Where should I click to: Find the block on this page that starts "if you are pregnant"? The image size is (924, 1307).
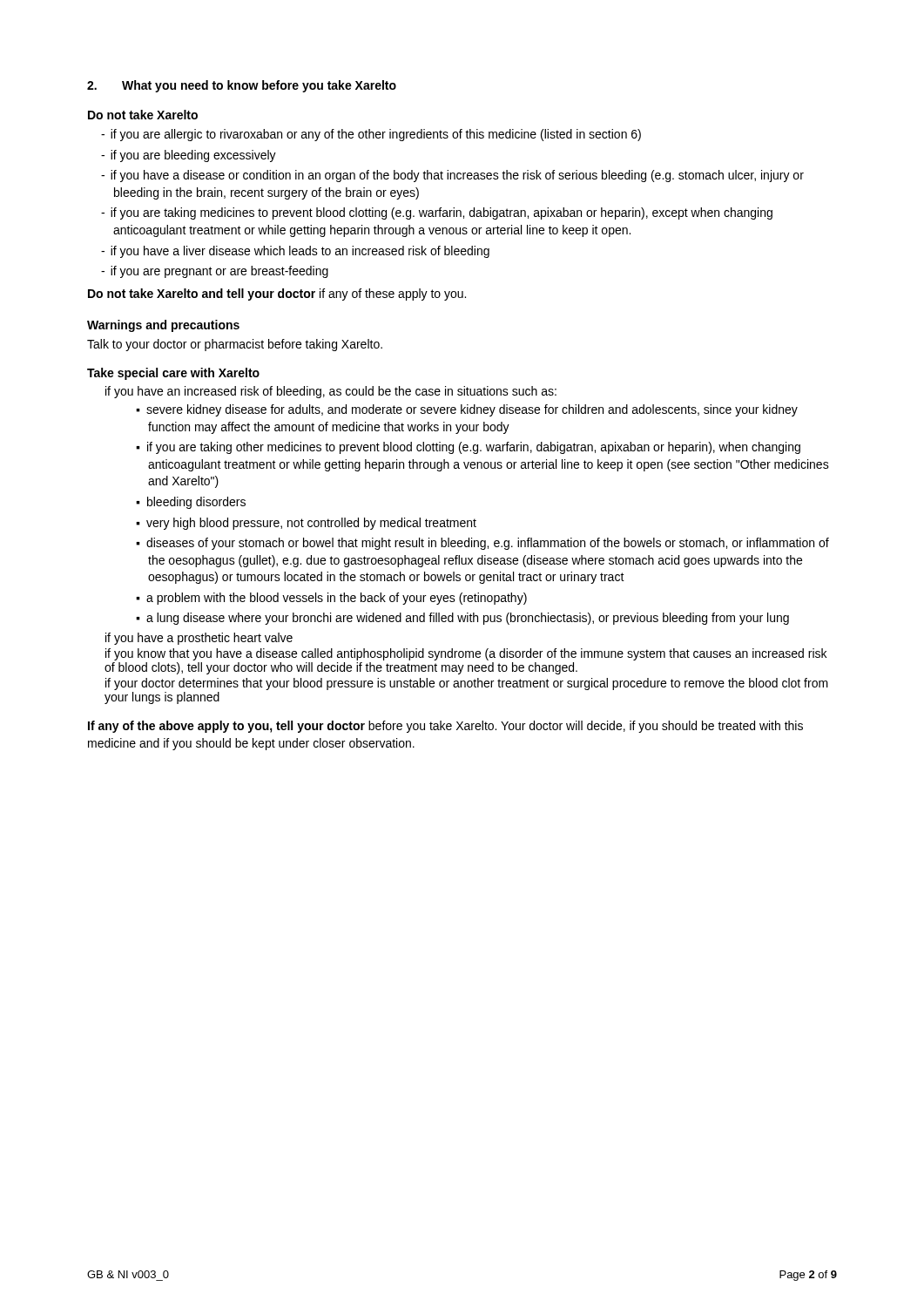215,272
